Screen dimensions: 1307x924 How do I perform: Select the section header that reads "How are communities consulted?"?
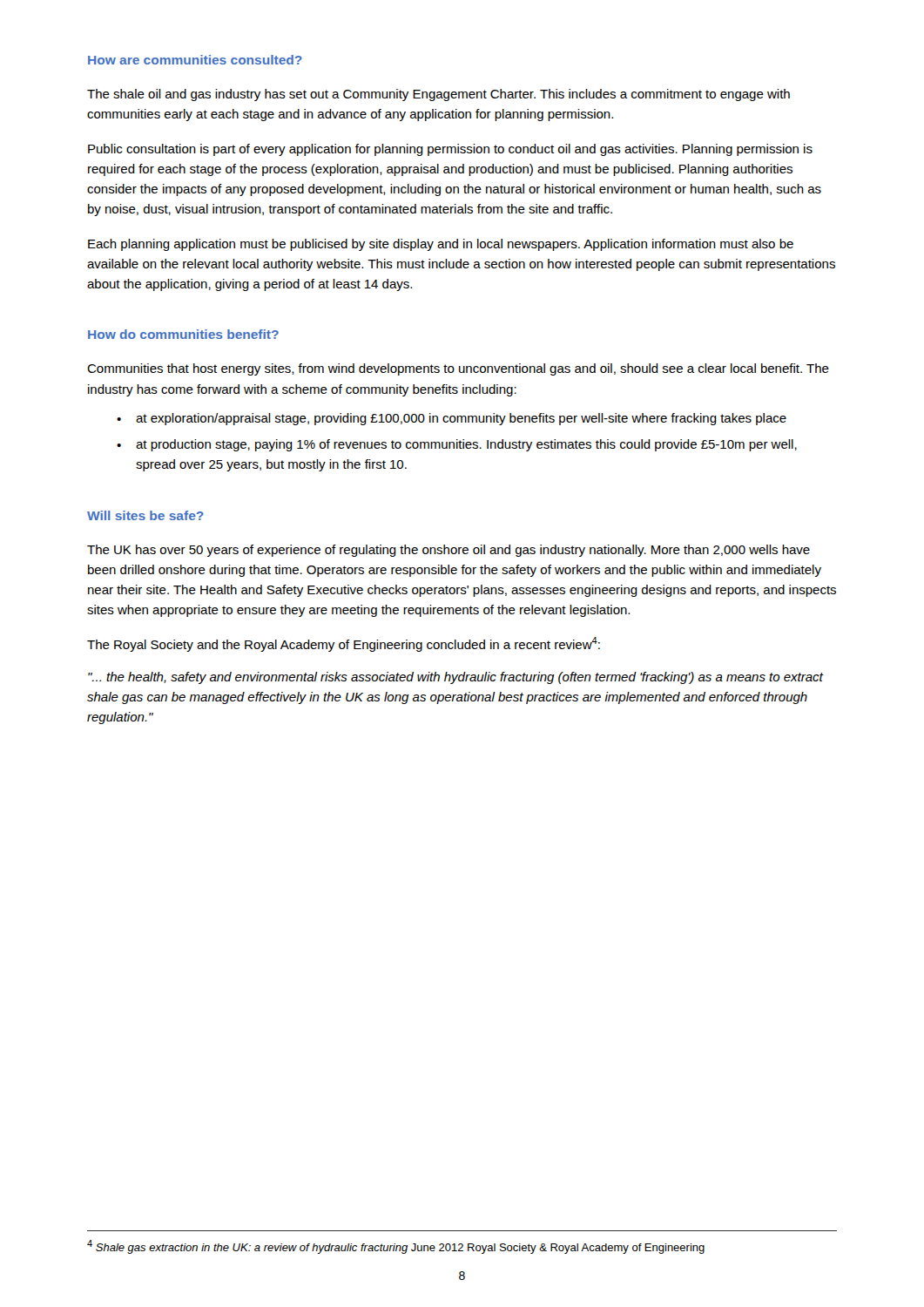[195, 60]
